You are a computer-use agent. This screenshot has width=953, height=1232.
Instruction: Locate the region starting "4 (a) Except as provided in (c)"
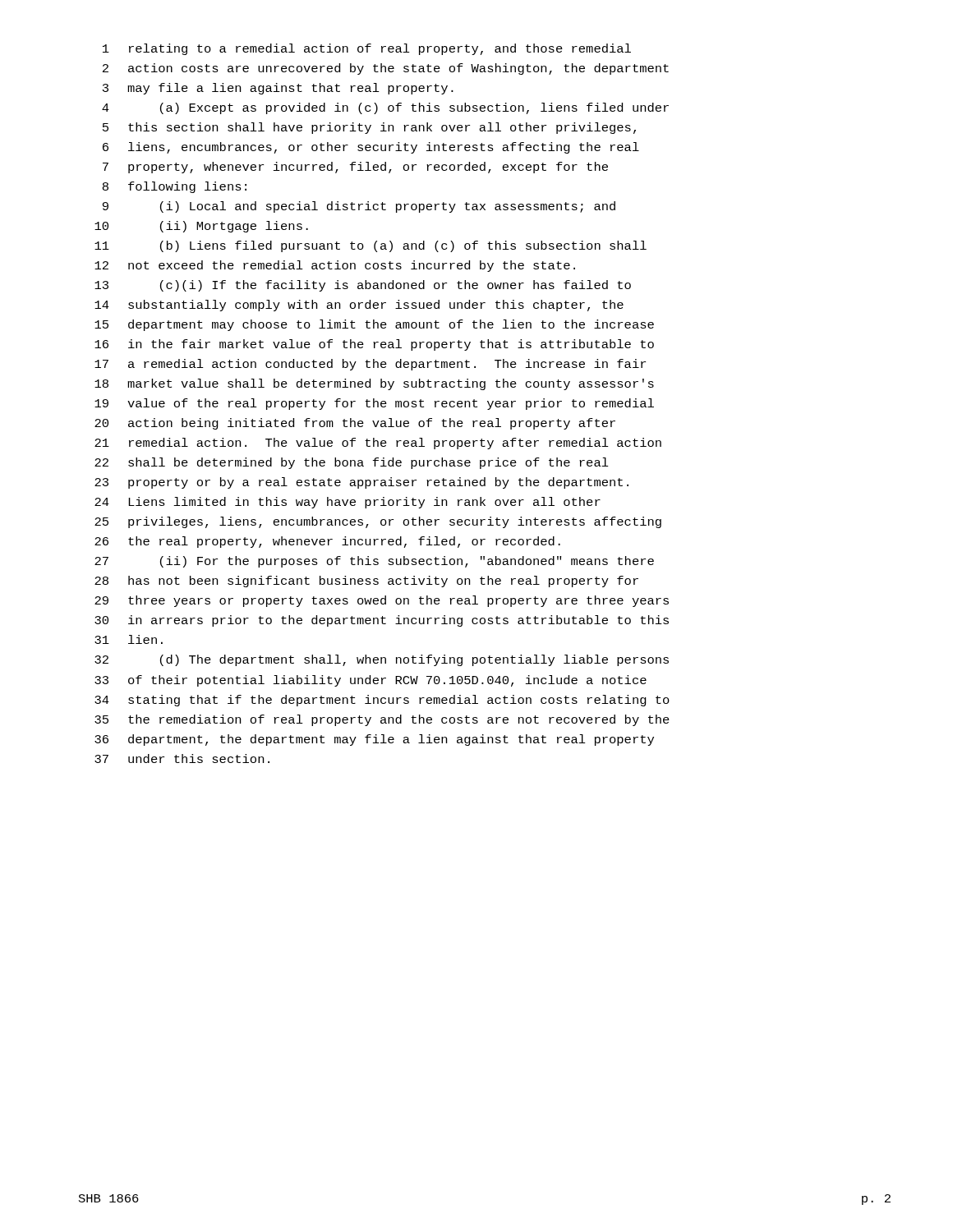485,108
